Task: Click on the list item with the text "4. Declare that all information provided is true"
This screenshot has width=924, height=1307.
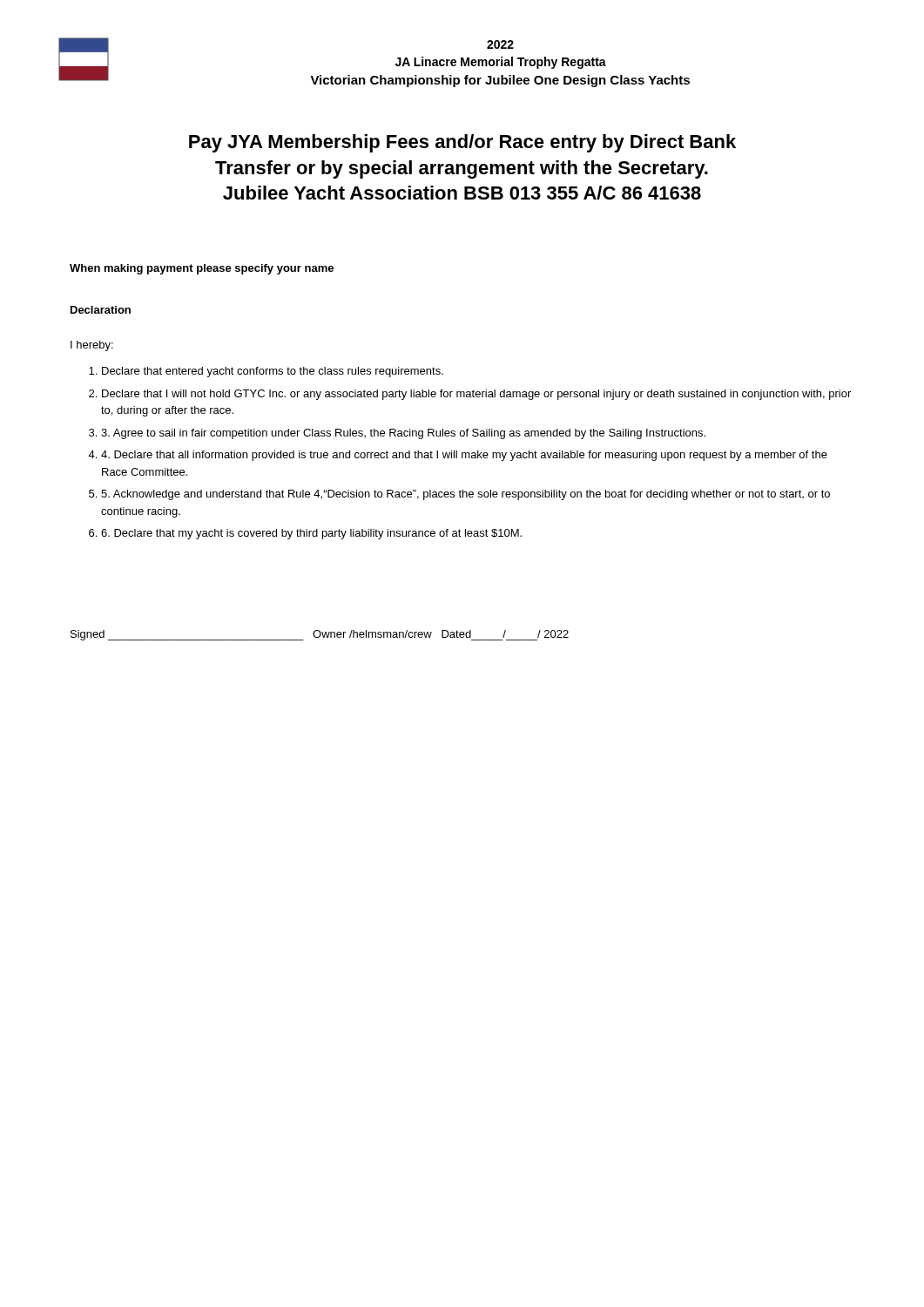Action: click(464, 463)
